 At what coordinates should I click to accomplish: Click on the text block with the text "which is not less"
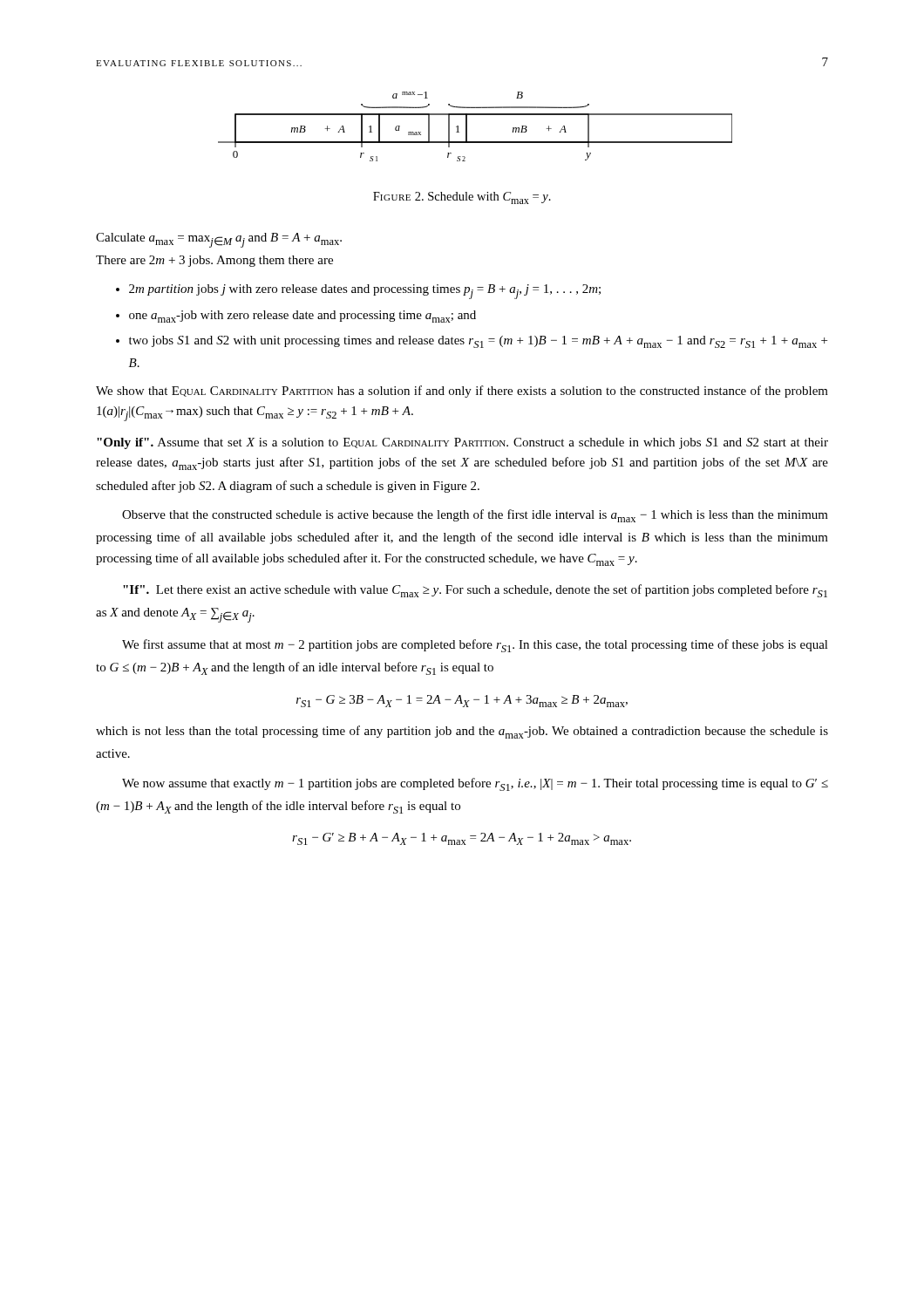(462, 743)
